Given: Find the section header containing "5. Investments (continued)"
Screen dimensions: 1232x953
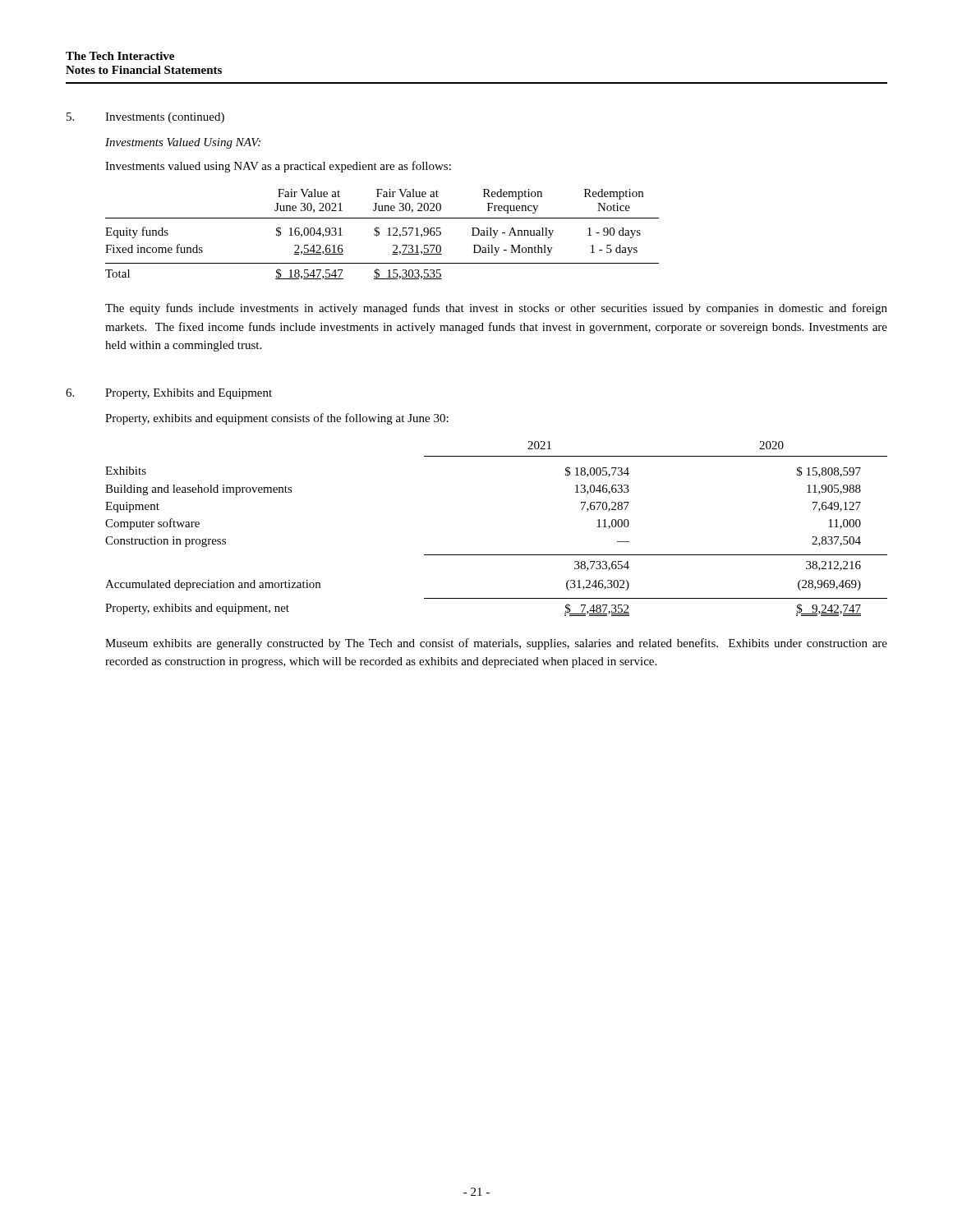Looking at the screenshot, I should coord(145,117).
